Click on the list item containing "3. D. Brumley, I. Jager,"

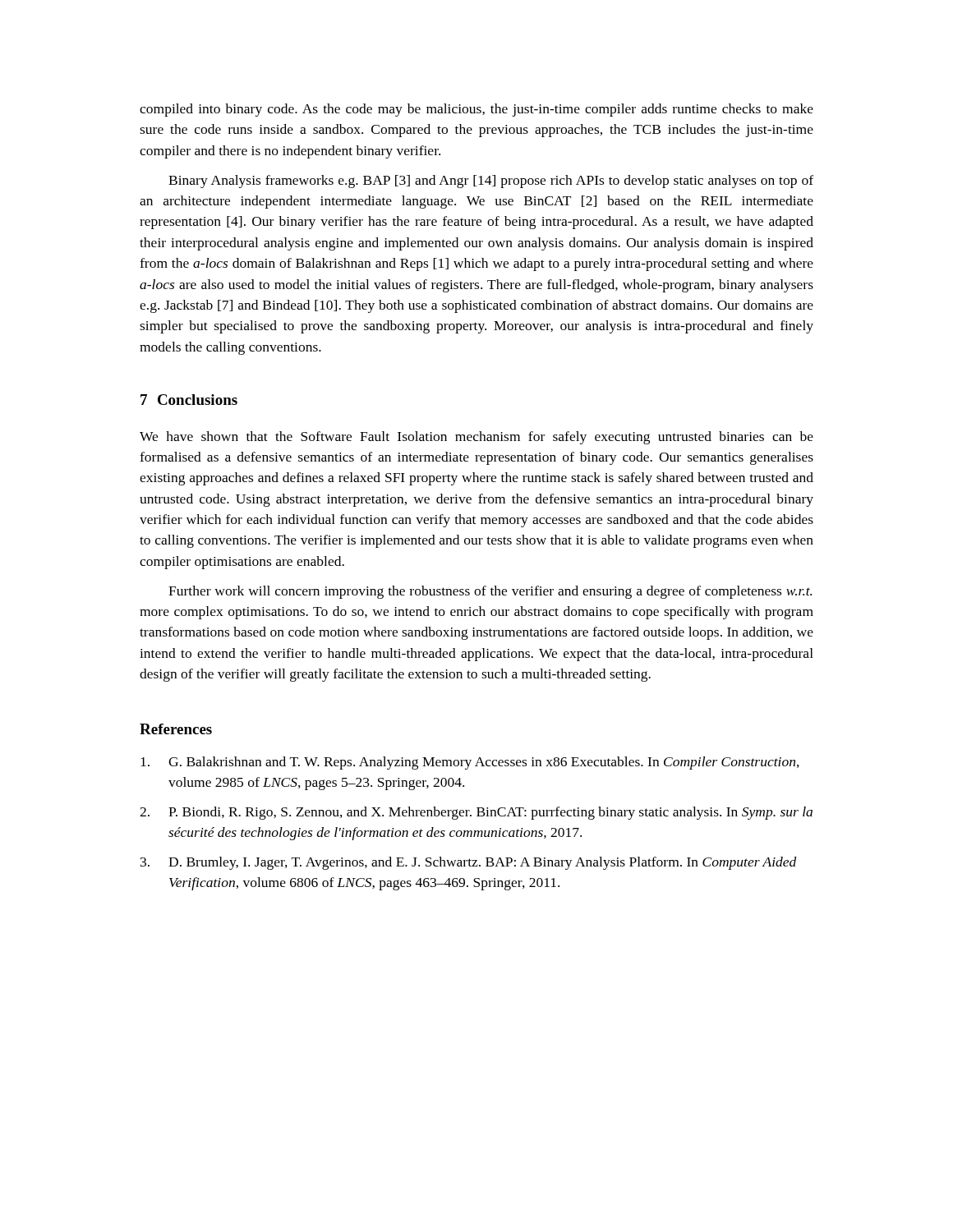pyautogui.click(x=476, y=872)
